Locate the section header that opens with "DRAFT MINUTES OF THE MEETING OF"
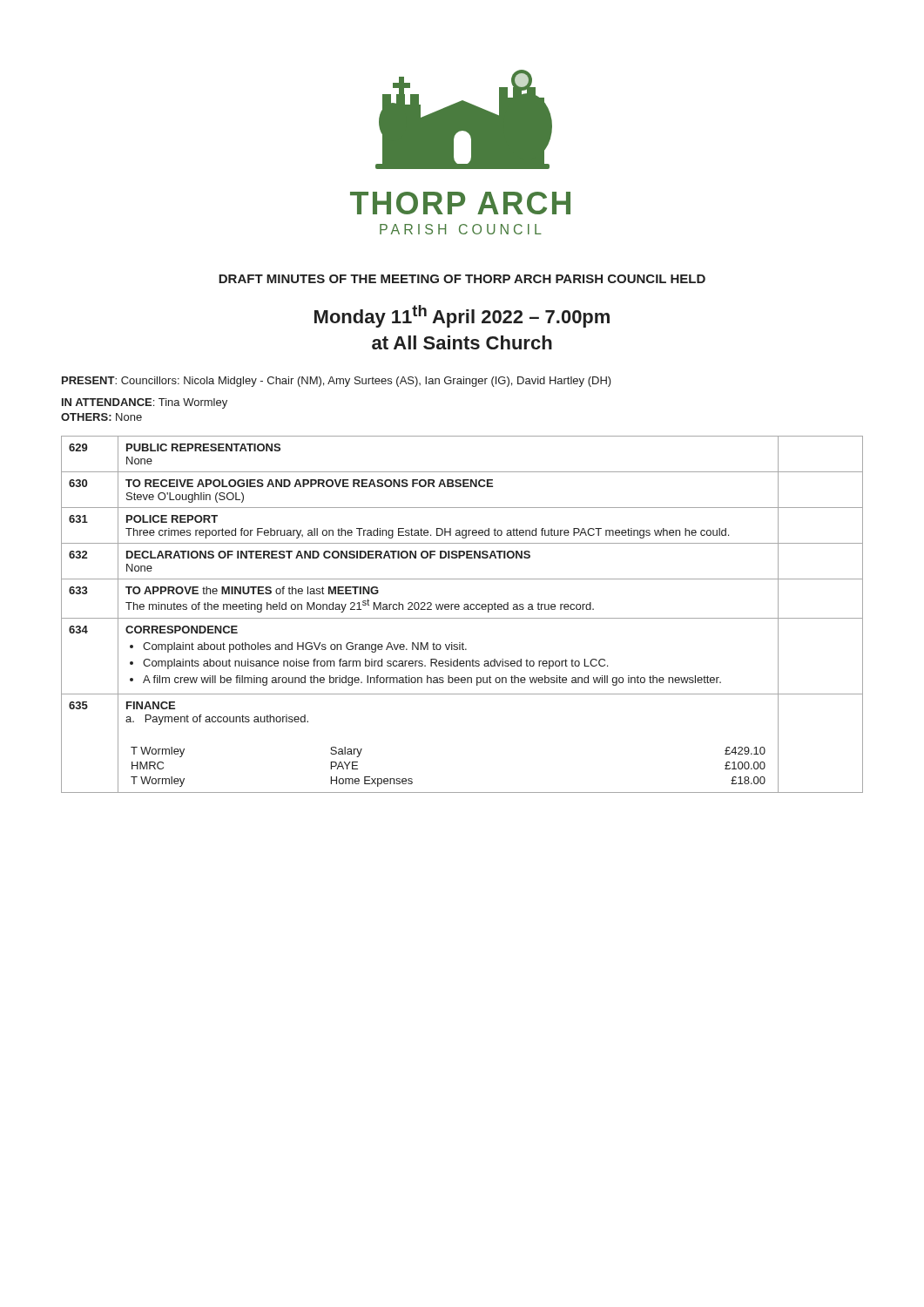Screen dimensions: 1307x924 pos(462,278)
